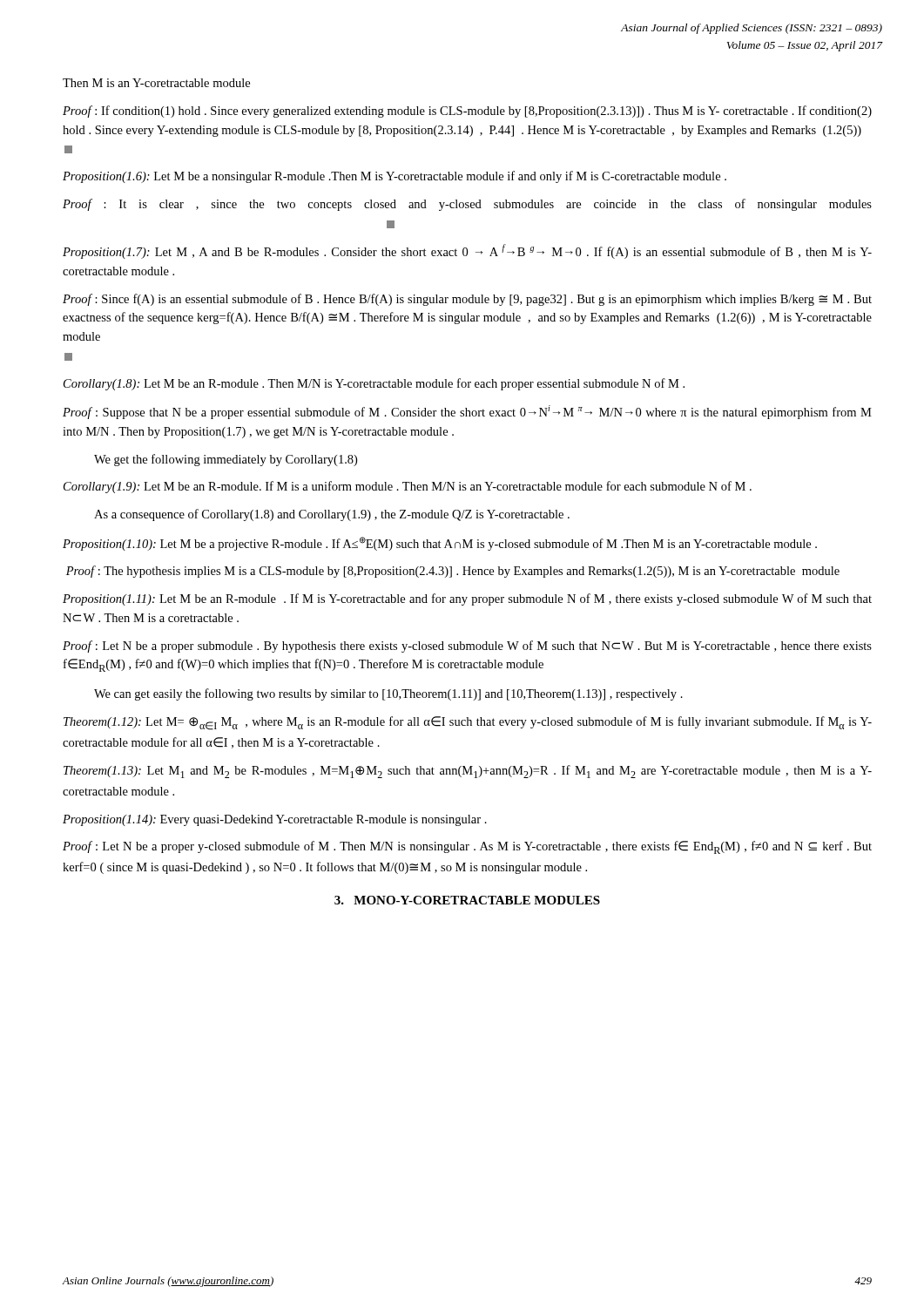Image resolution: width=924 pixels, height=1307 pixels.
Task: Click on the text block containing "Proof : The hypothesis implies M is"
Action: pos(451,571)
